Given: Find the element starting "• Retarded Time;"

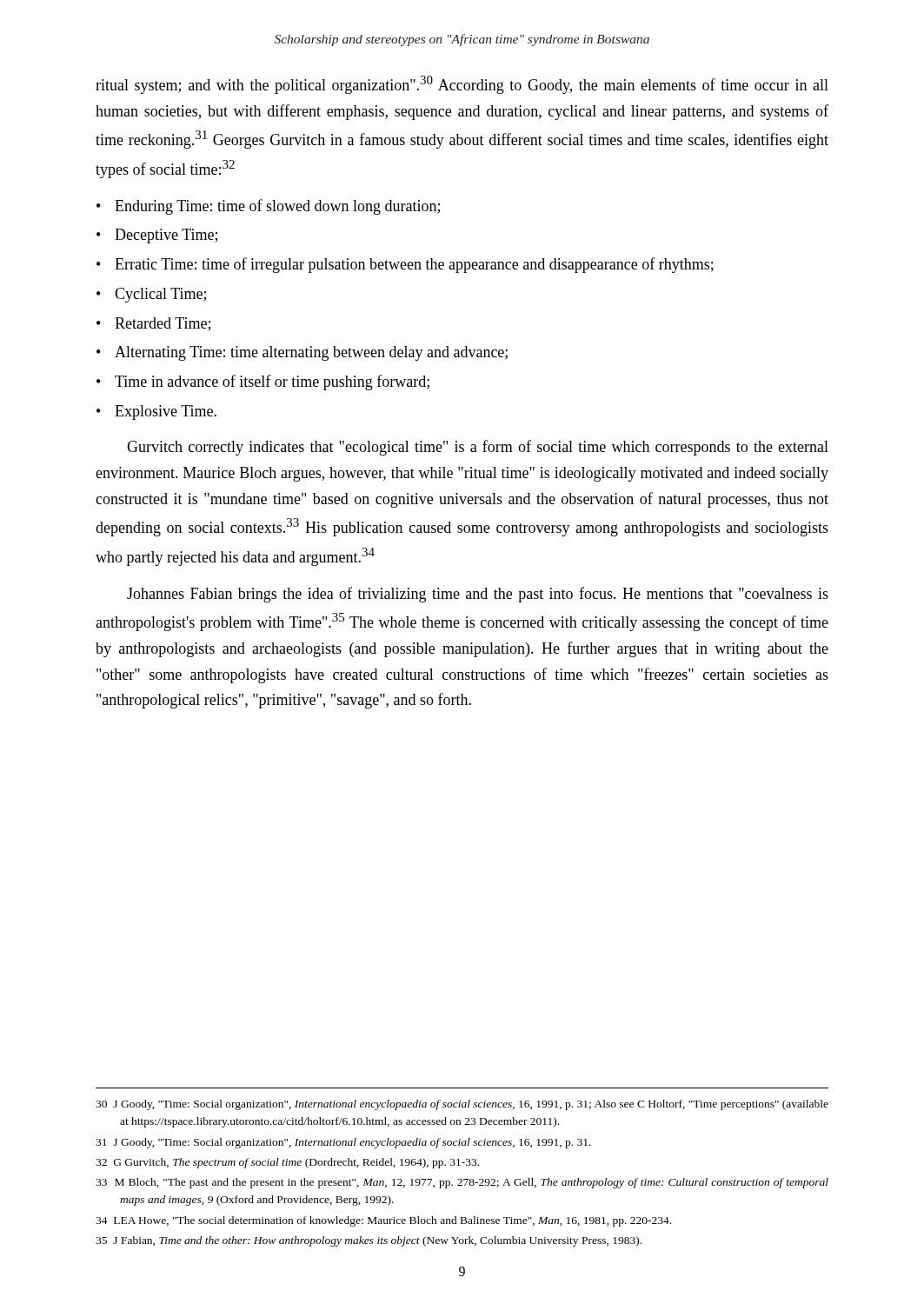Looking at the screenshot, I should [154, 324].
